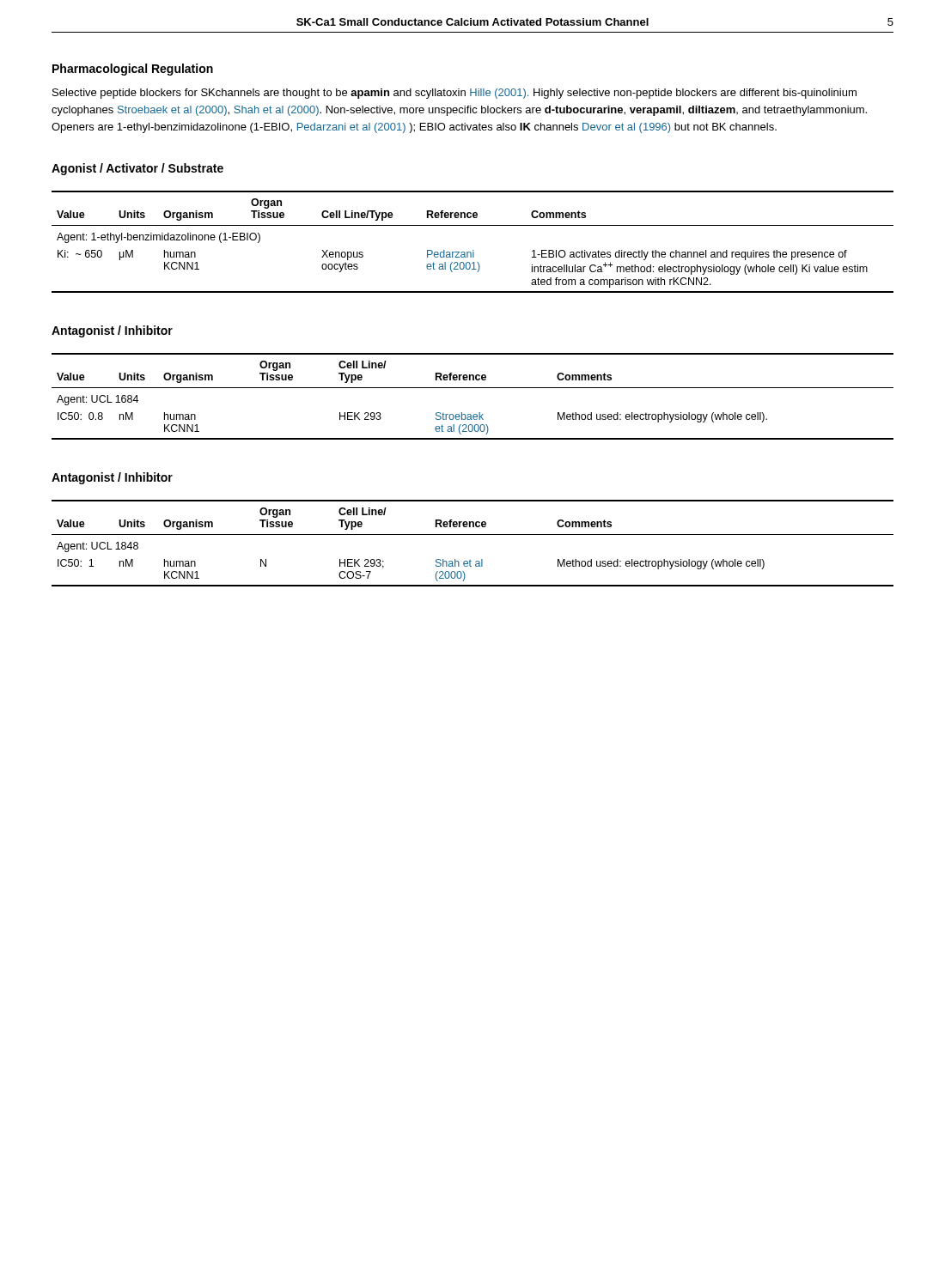This screenshot has height=1288, width=945.
Task: Where does it say "Pharmacological Regulation"?
Action: pyautogui.click(x=132, y=69)
